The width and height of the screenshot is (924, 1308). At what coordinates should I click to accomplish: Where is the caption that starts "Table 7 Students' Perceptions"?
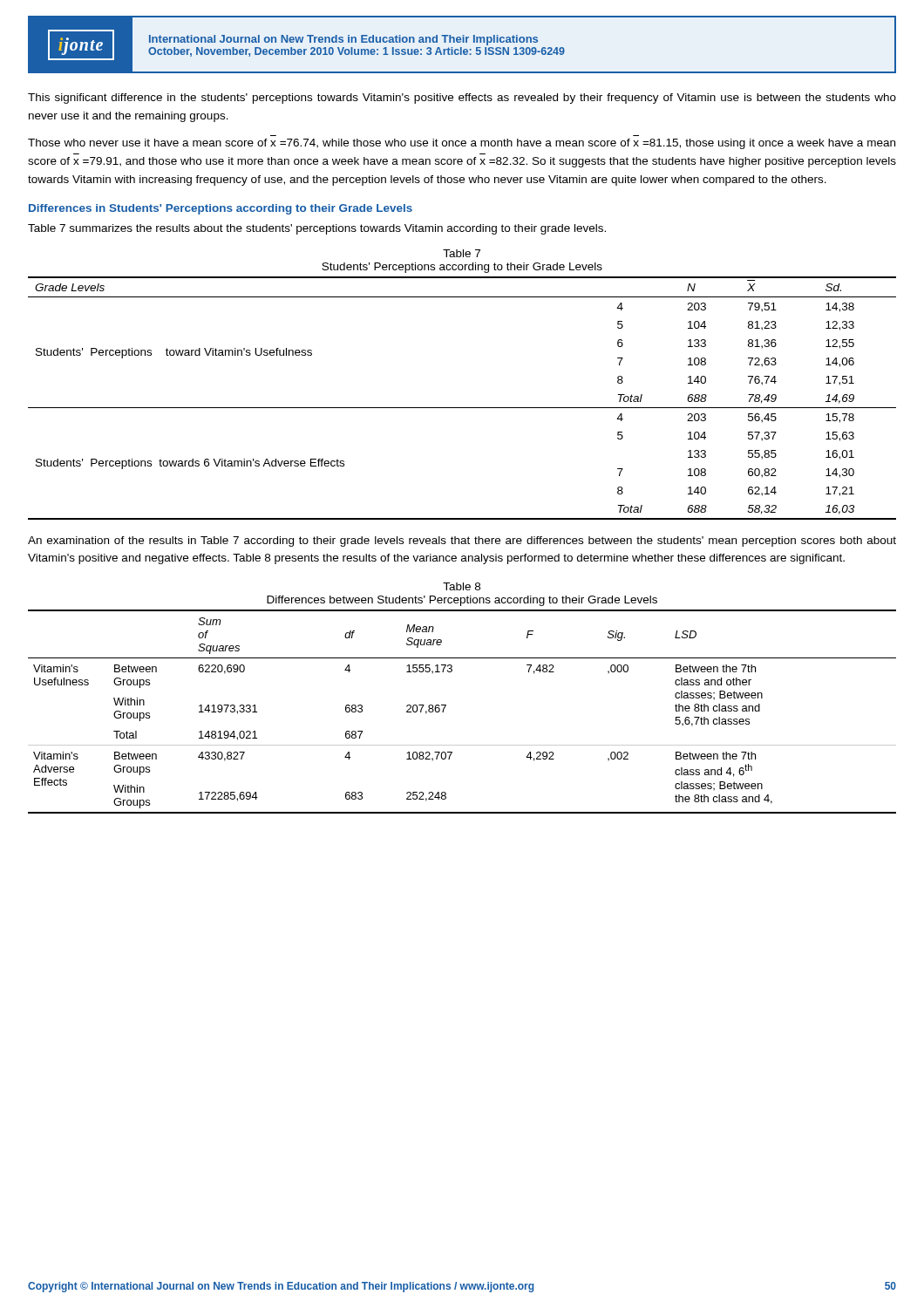[x=462, y=260]
